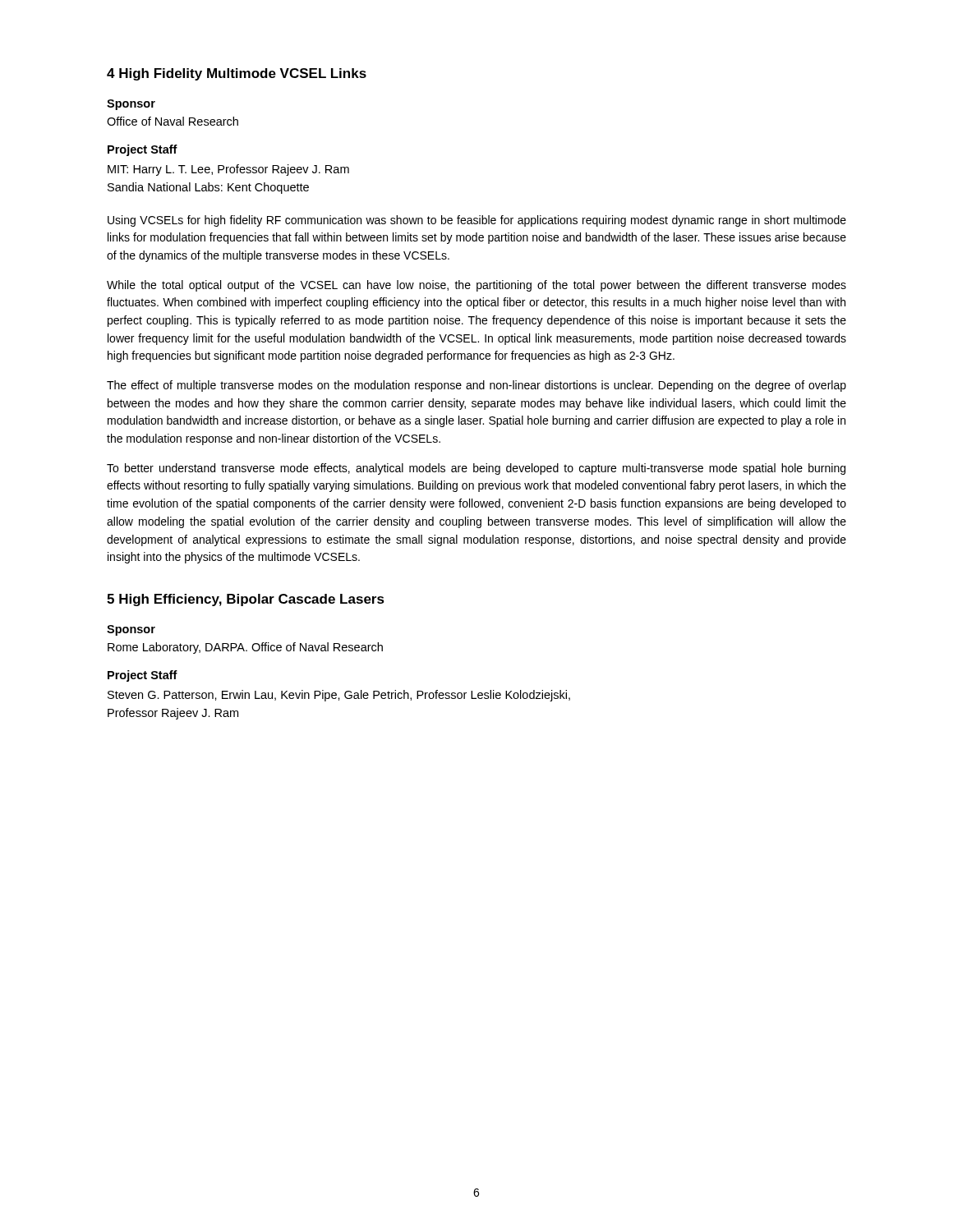The width and height of the screenshot is (953, 1232).
Task: Locate the element starting "Rome Laboratory, DARPA."
Action: tap(245, 648)
